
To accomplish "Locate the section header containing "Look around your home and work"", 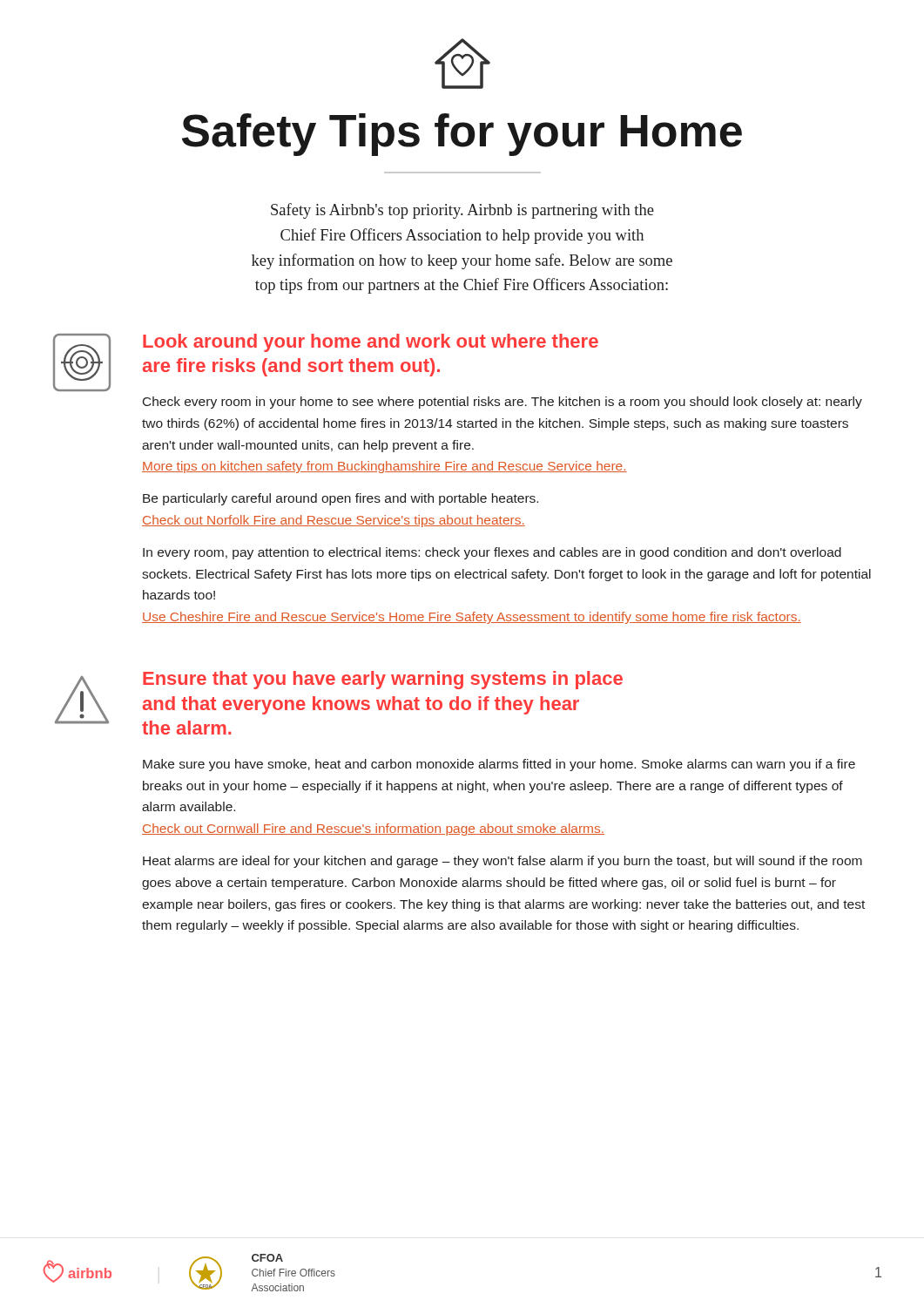I will coord(370,353).
